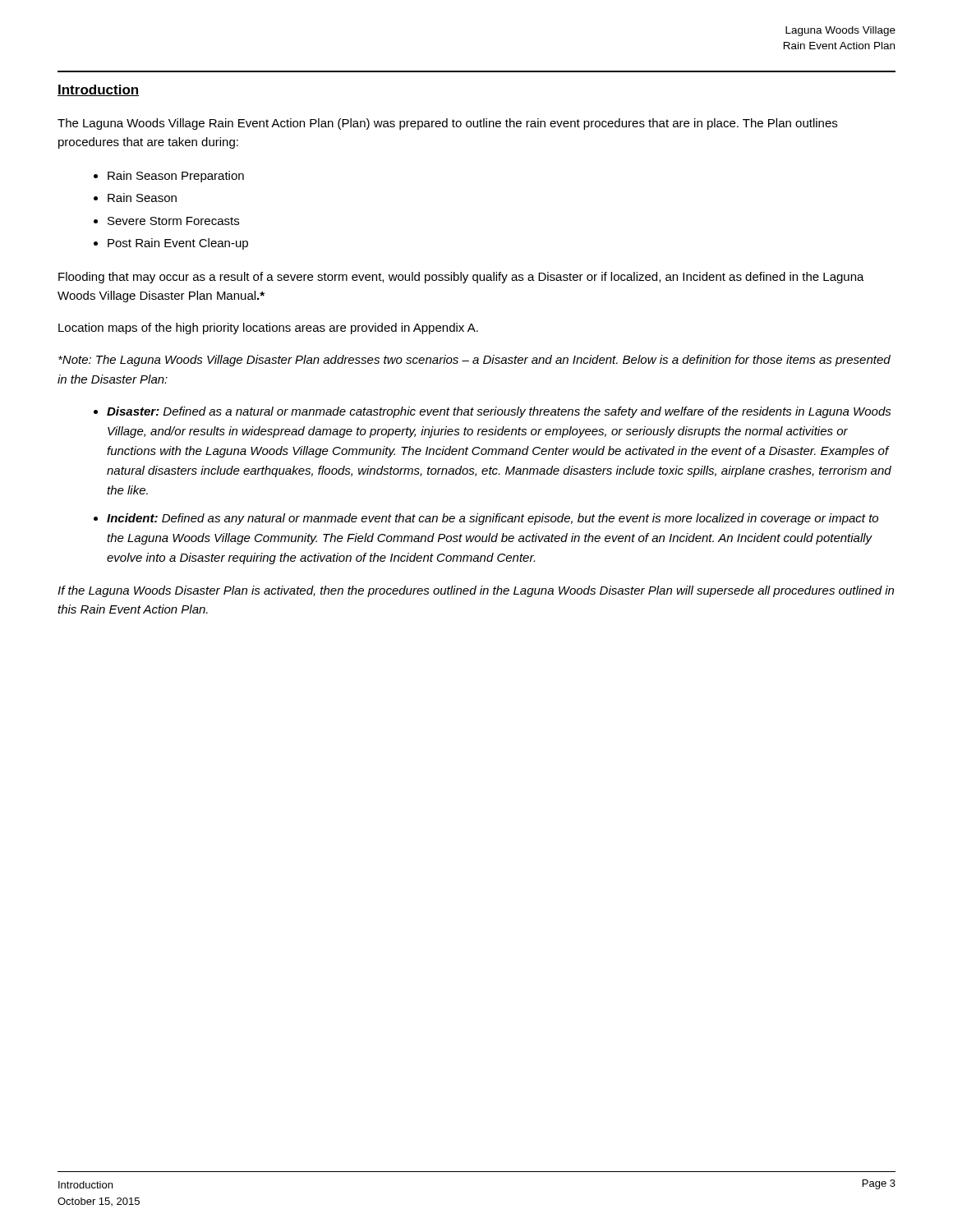Locate the list item with the text "Rain Season Preparation"

pos(176,175)
